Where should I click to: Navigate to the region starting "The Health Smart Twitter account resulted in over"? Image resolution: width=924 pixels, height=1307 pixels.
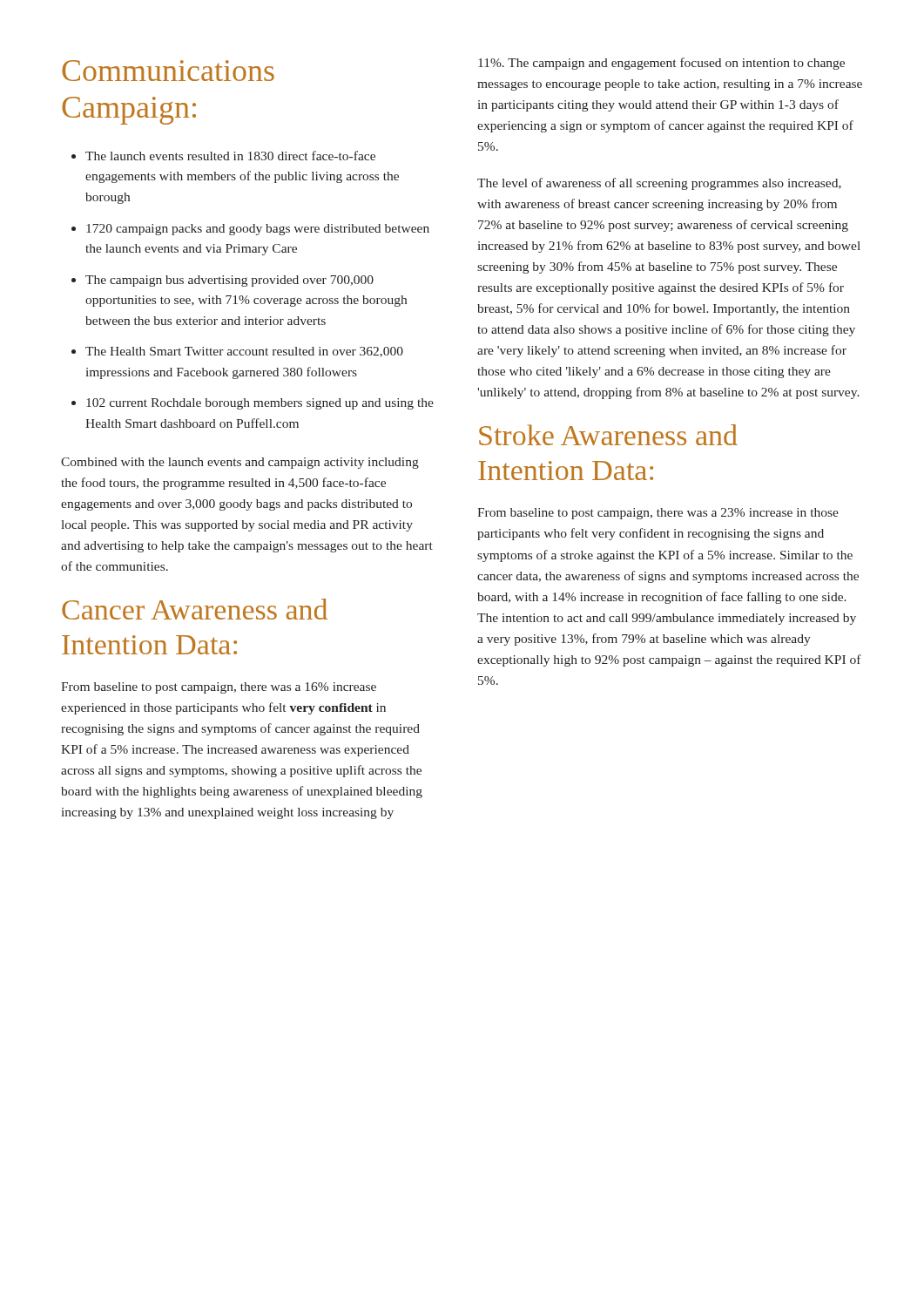click(244, 361)
